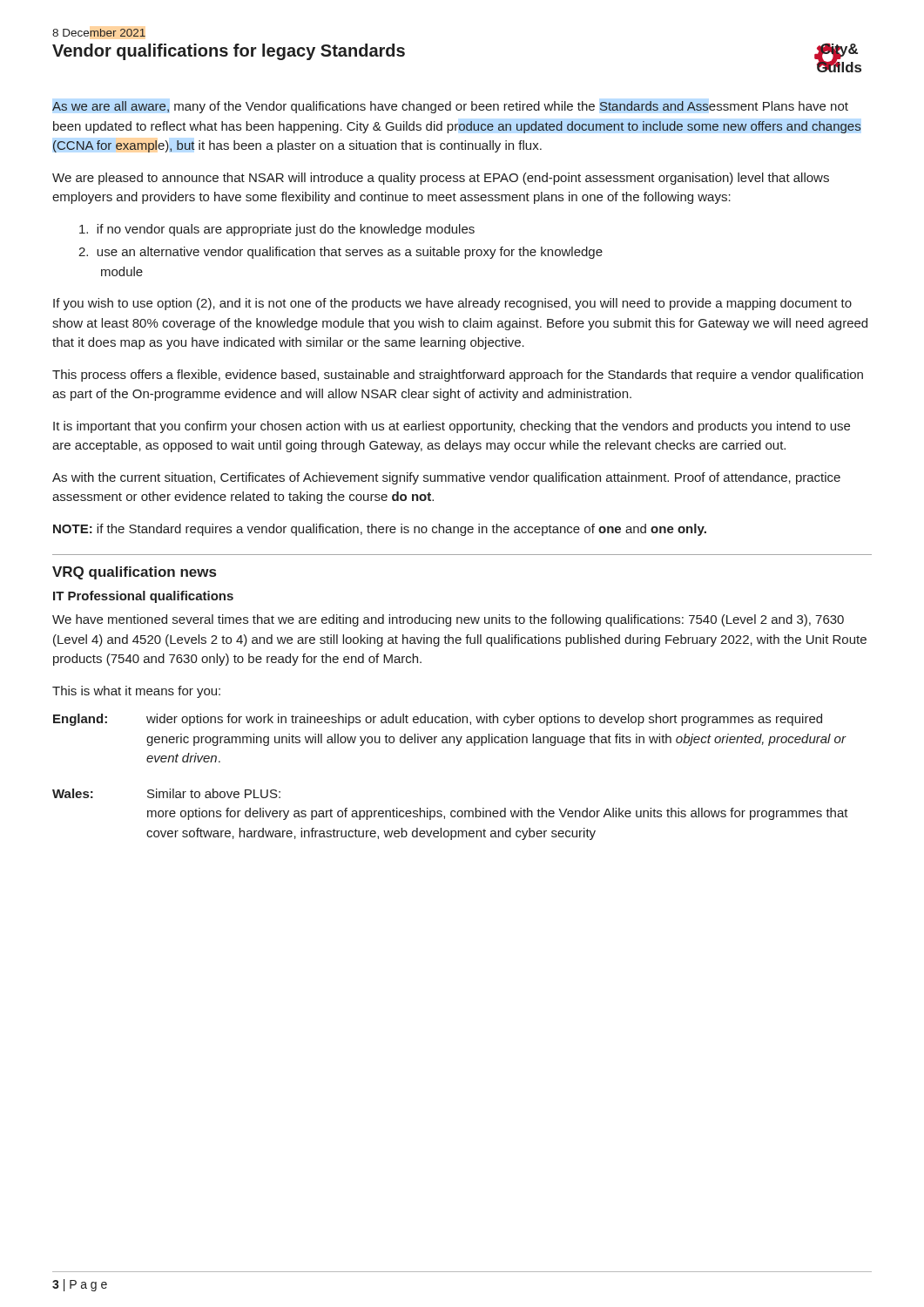Locate the passage starting "Wales: Similar to above"
924x1307 pixels.
click(x=462, y=813)
